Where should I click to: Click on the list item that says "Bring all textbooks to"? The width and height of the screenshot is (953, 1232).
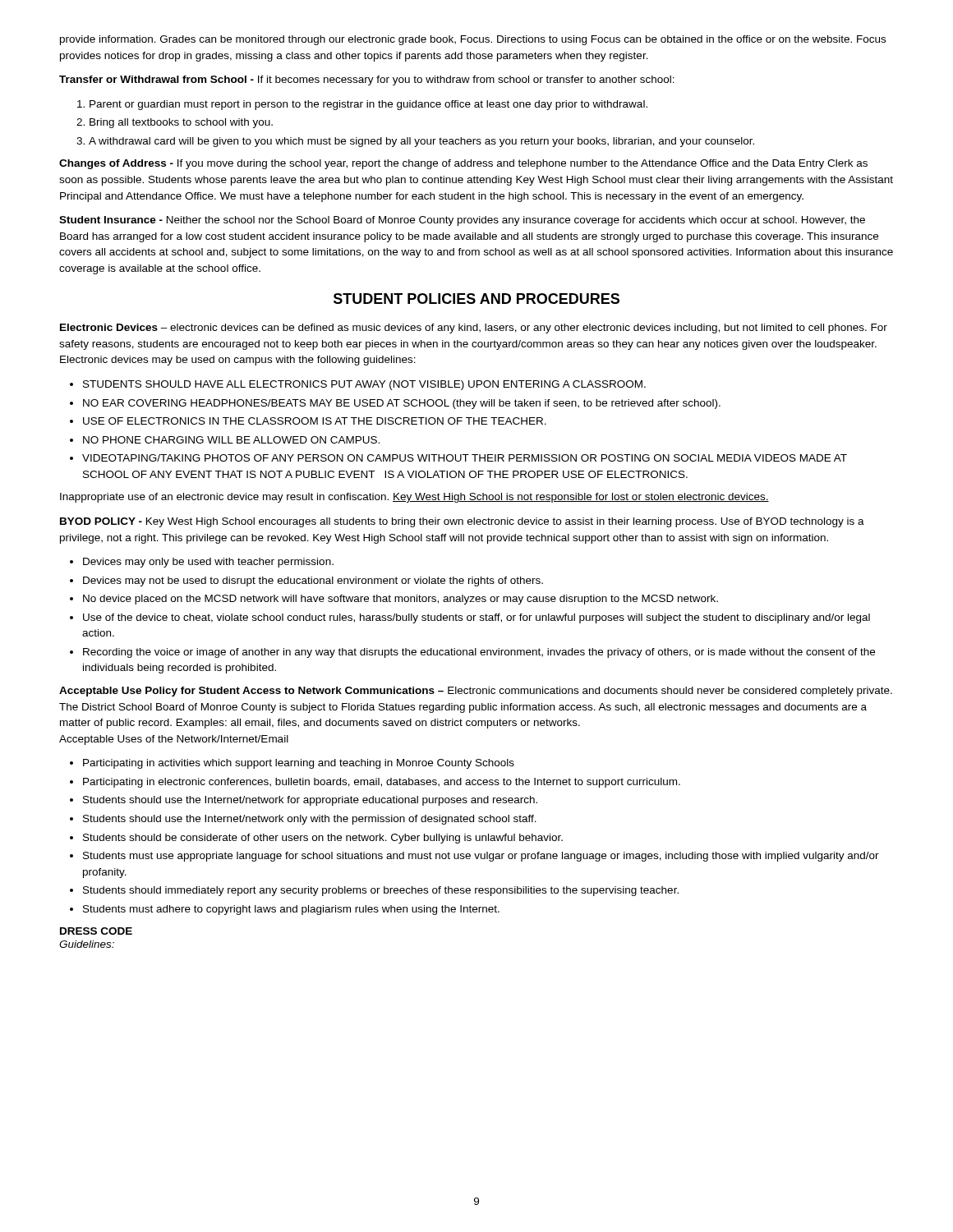point(181,123)
